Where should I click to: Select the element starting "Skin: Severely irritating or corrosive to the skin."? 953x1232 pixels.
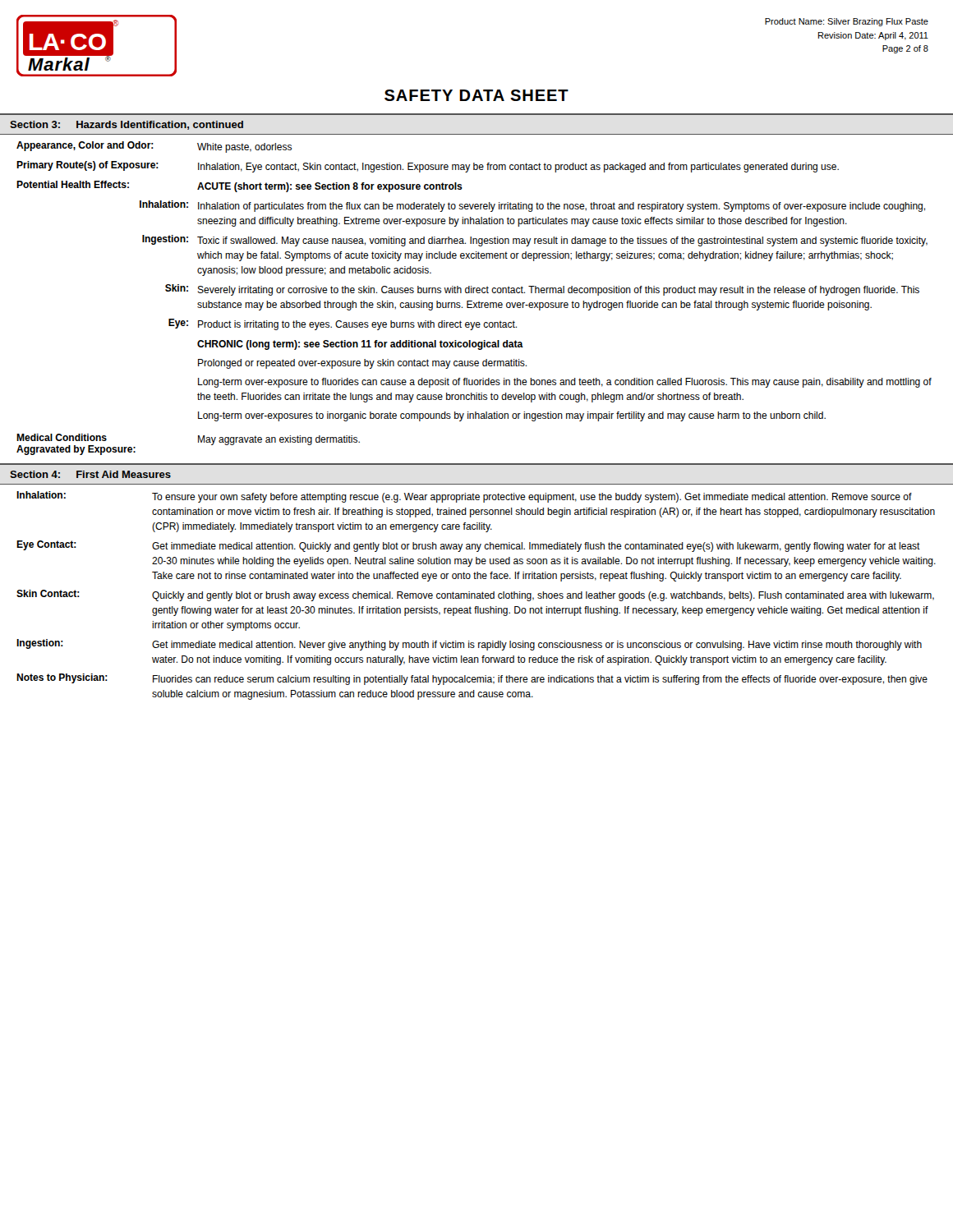click(x=476, y=297)
